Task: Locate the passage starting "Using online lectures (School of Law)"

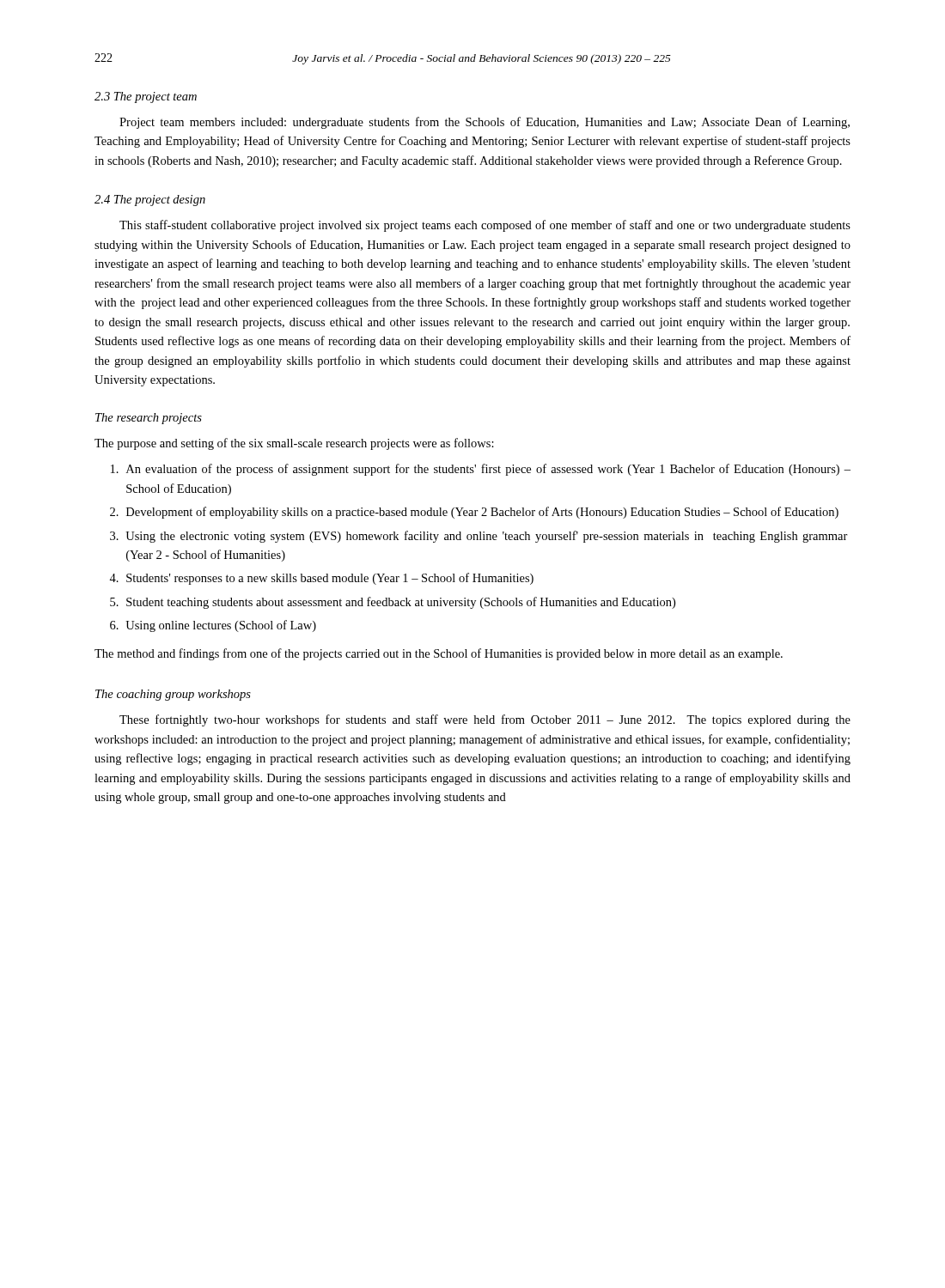Action: coord(221,625)
